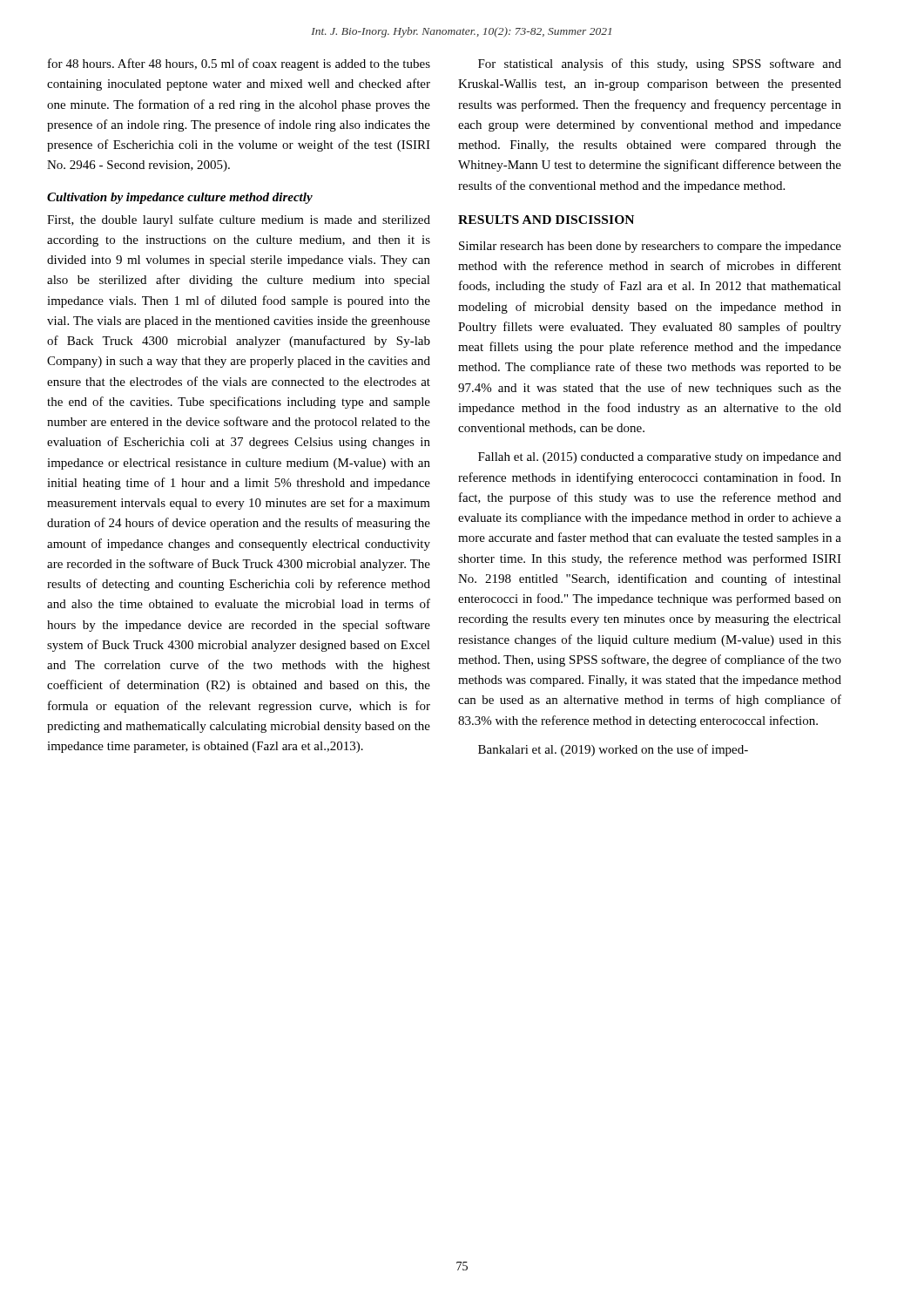
Task: Find the region starting "First, the double lauryl sulfate"
Action: coord(239,483)
